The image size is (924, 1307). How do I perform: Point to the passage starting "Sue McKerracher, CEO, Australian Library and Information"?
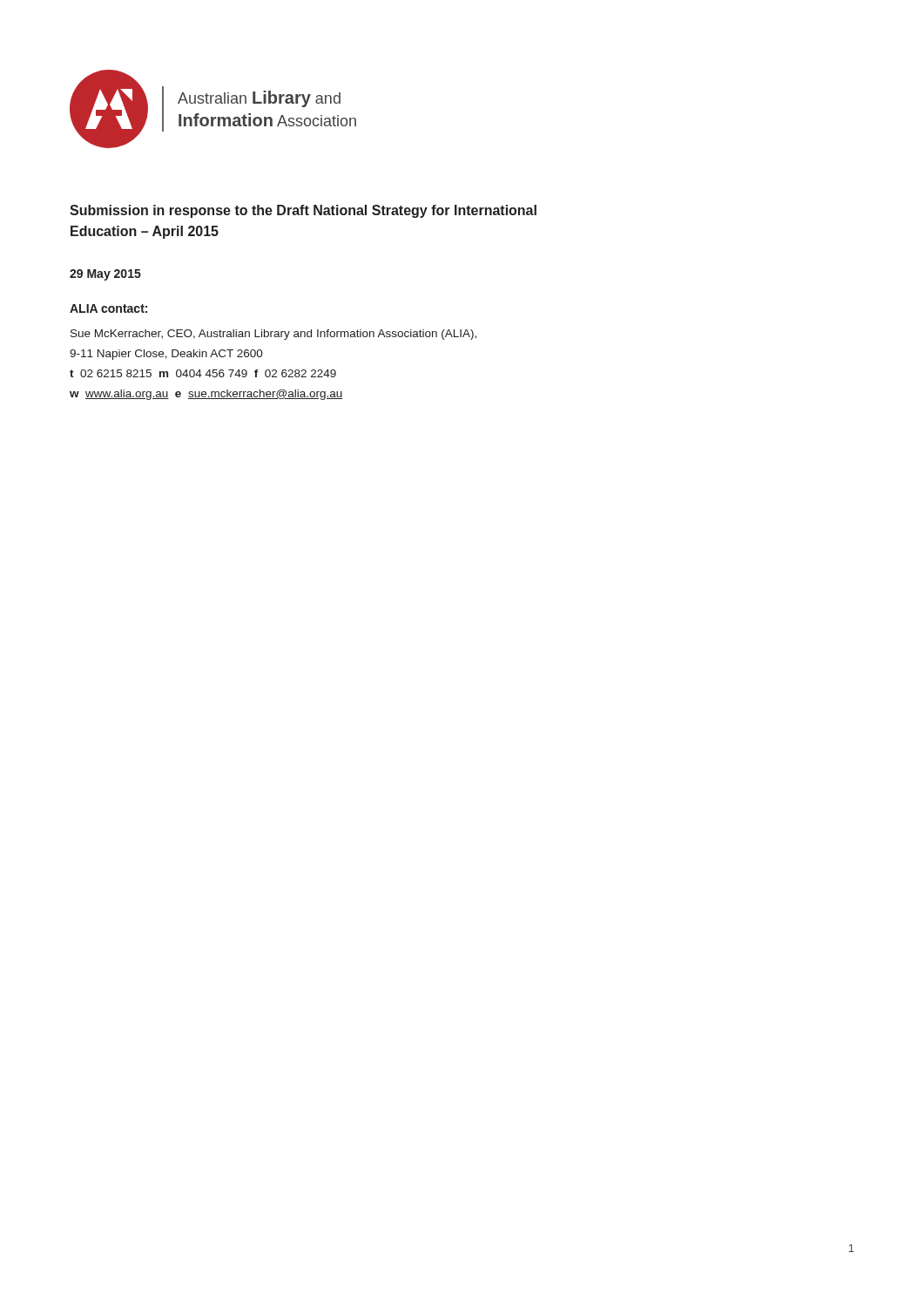pos(274,363)
